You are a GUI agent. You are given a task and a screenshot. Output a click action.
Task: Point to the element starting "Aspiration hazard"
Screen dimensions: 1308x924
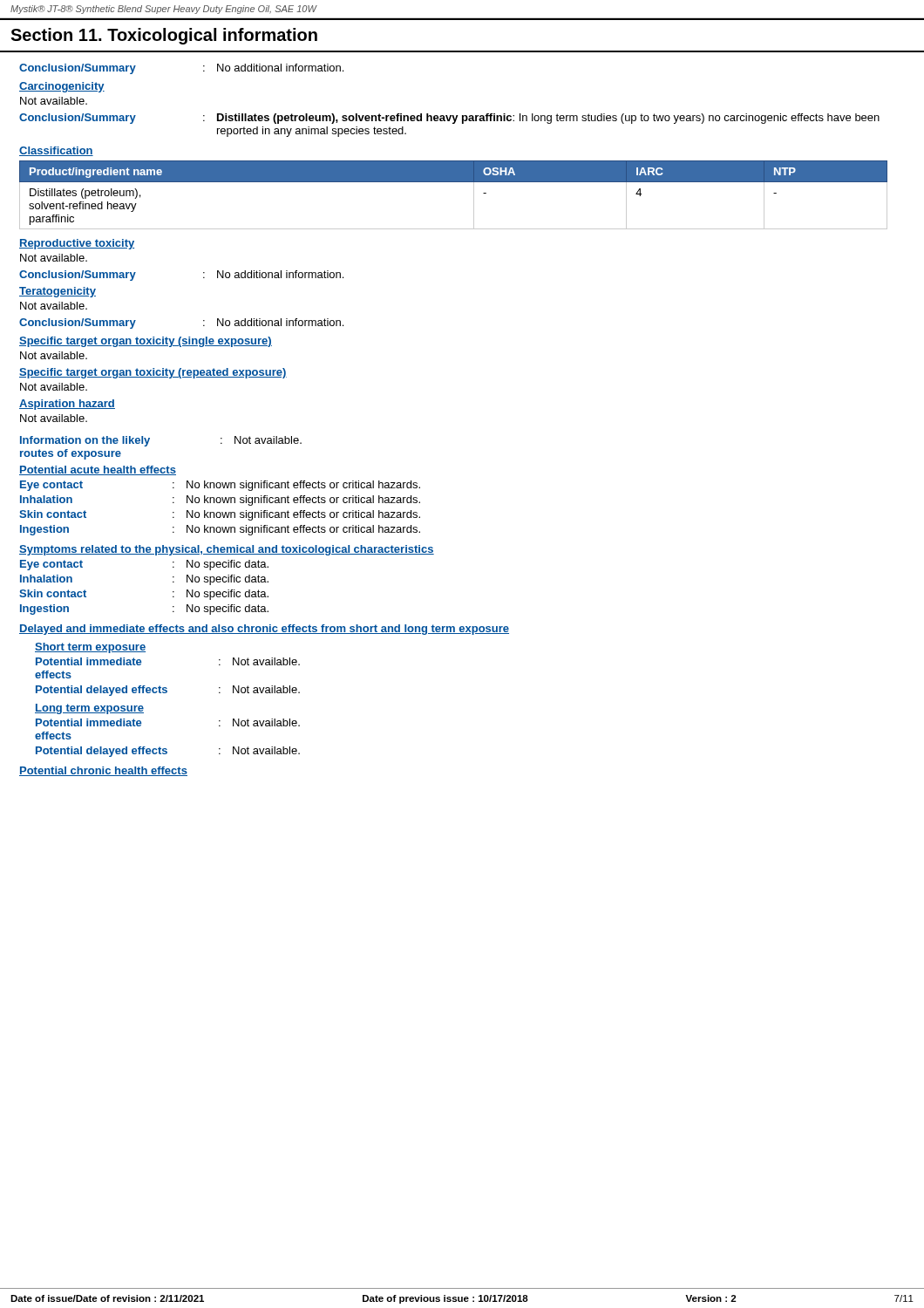[67, 403]
